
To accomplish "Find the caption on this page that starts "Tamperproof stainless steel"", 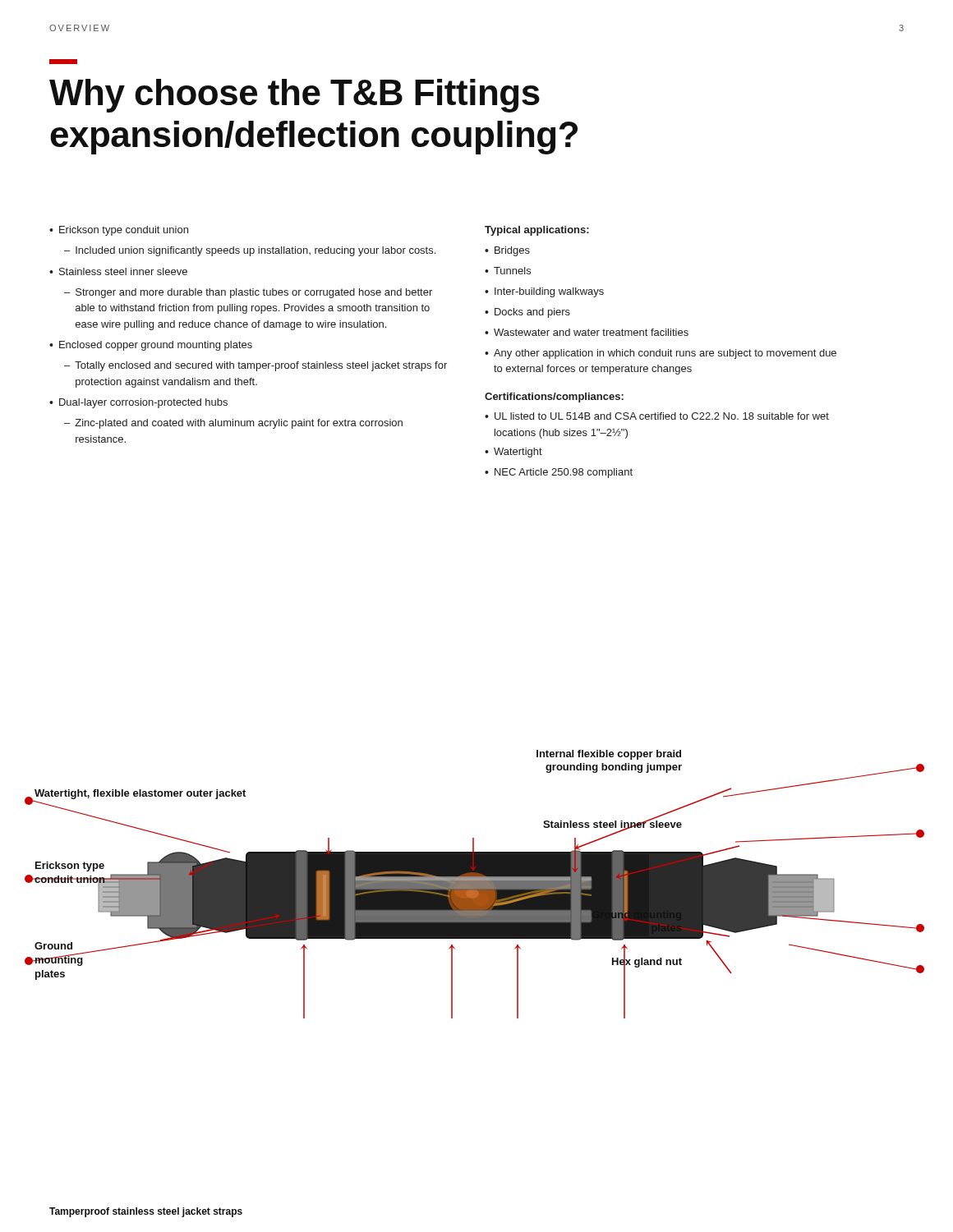I will [146, 1211].
